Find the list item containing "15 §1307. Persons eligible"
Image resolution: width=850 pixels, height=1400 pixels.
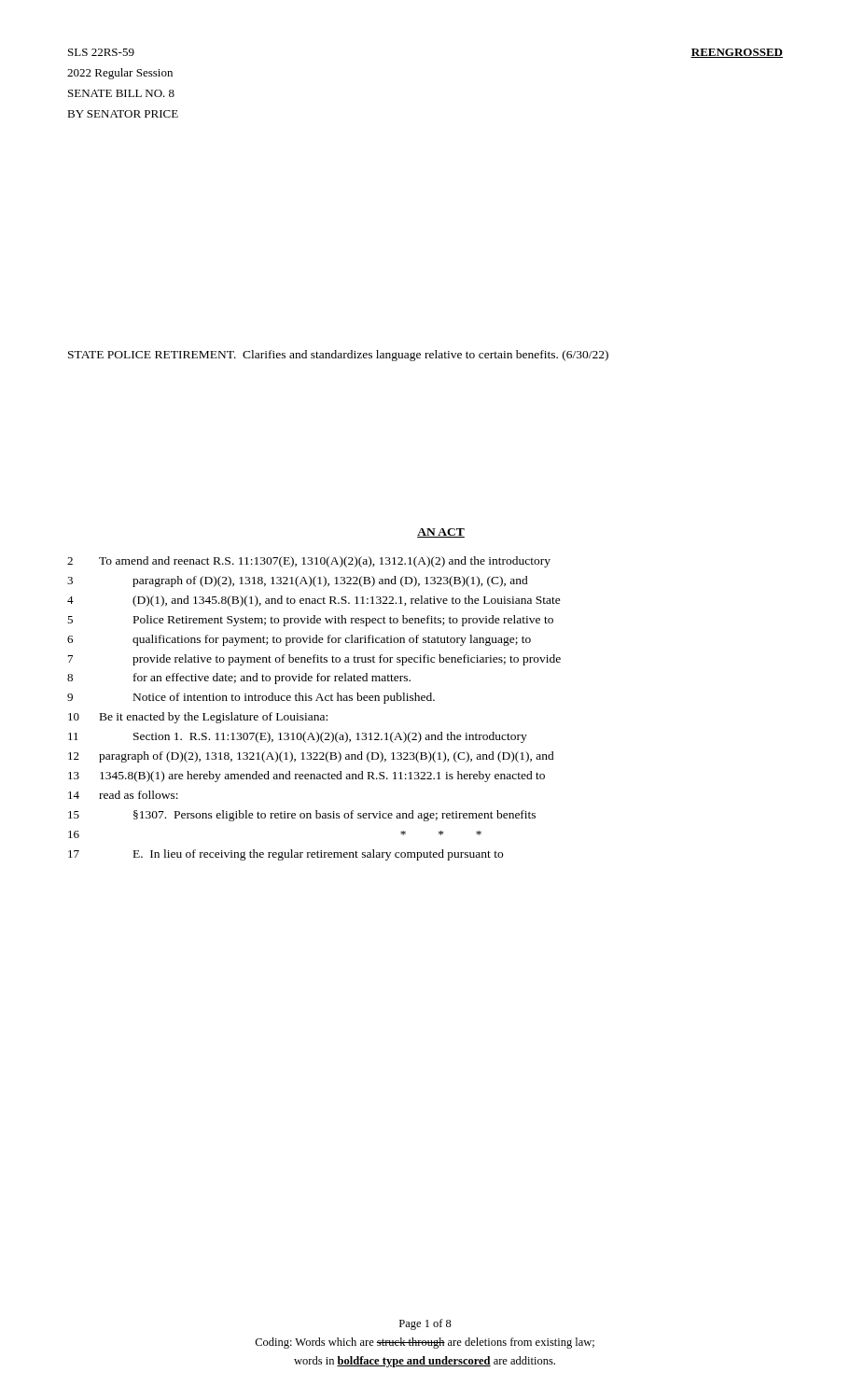pos(425,815)
